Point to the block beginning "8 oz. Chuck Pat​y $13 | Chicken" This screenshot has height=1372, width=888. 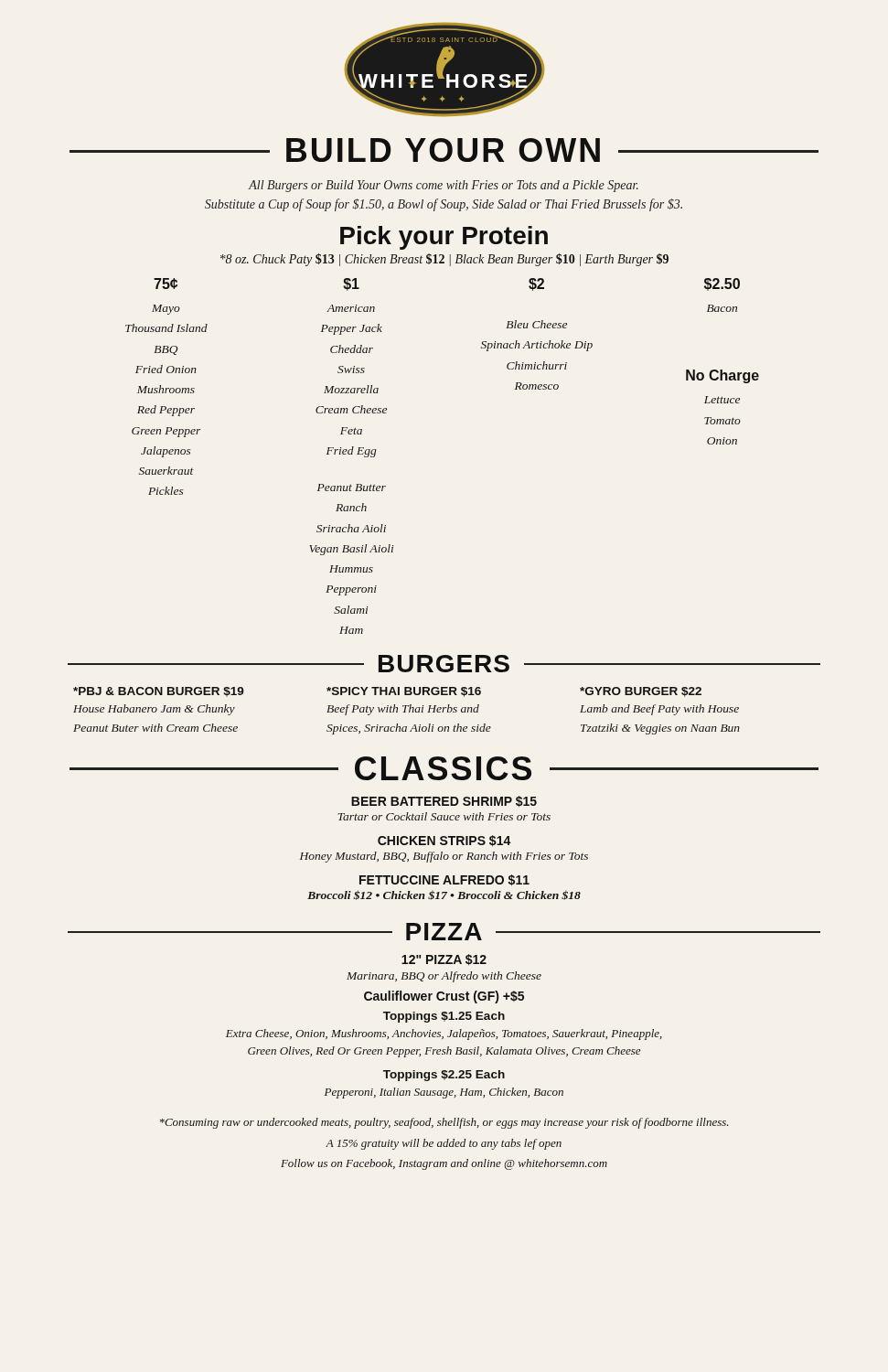pos(444,259)
